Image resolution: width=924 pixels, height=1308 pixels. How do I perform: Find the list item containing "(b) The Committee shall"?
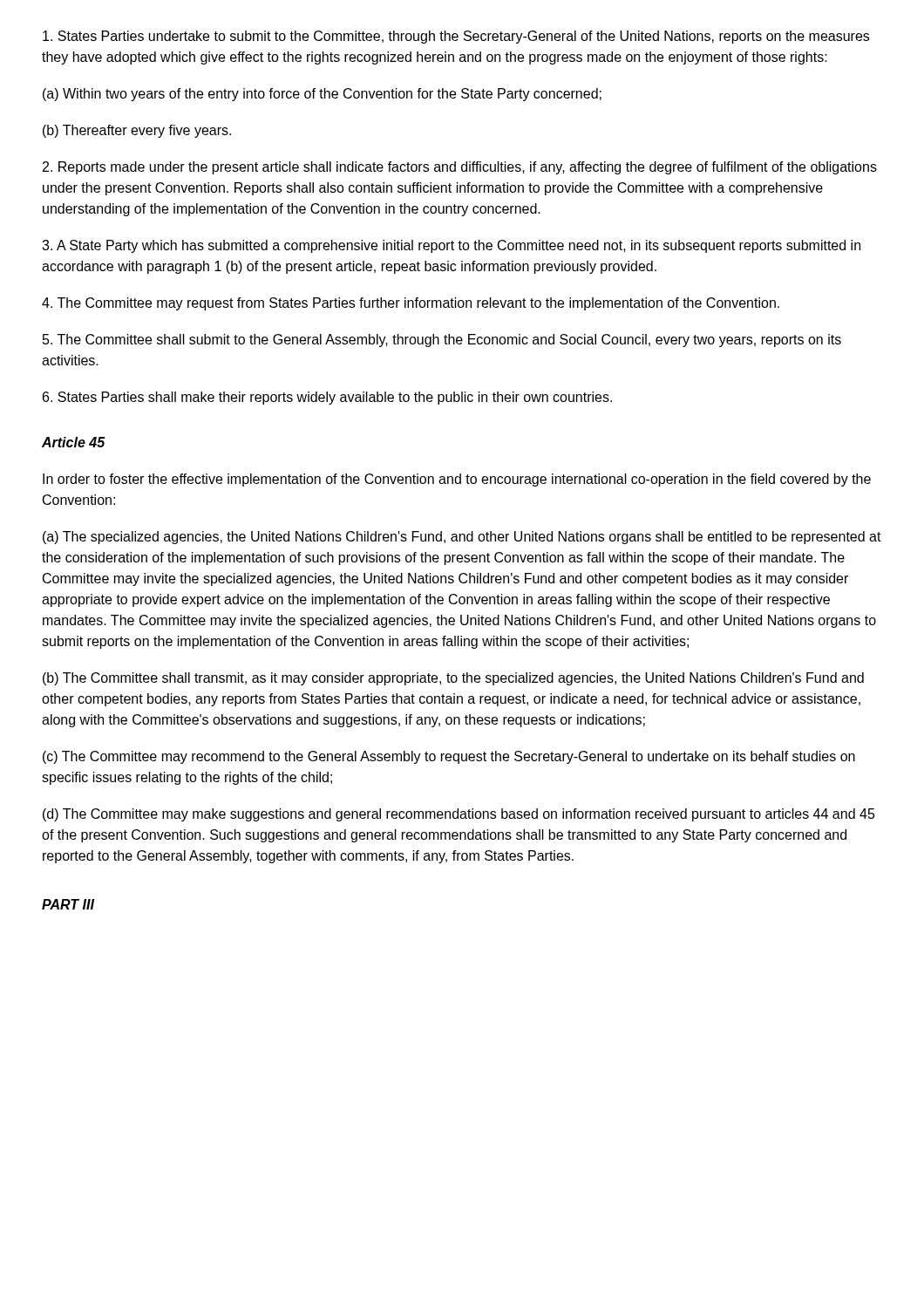[453, 699]
